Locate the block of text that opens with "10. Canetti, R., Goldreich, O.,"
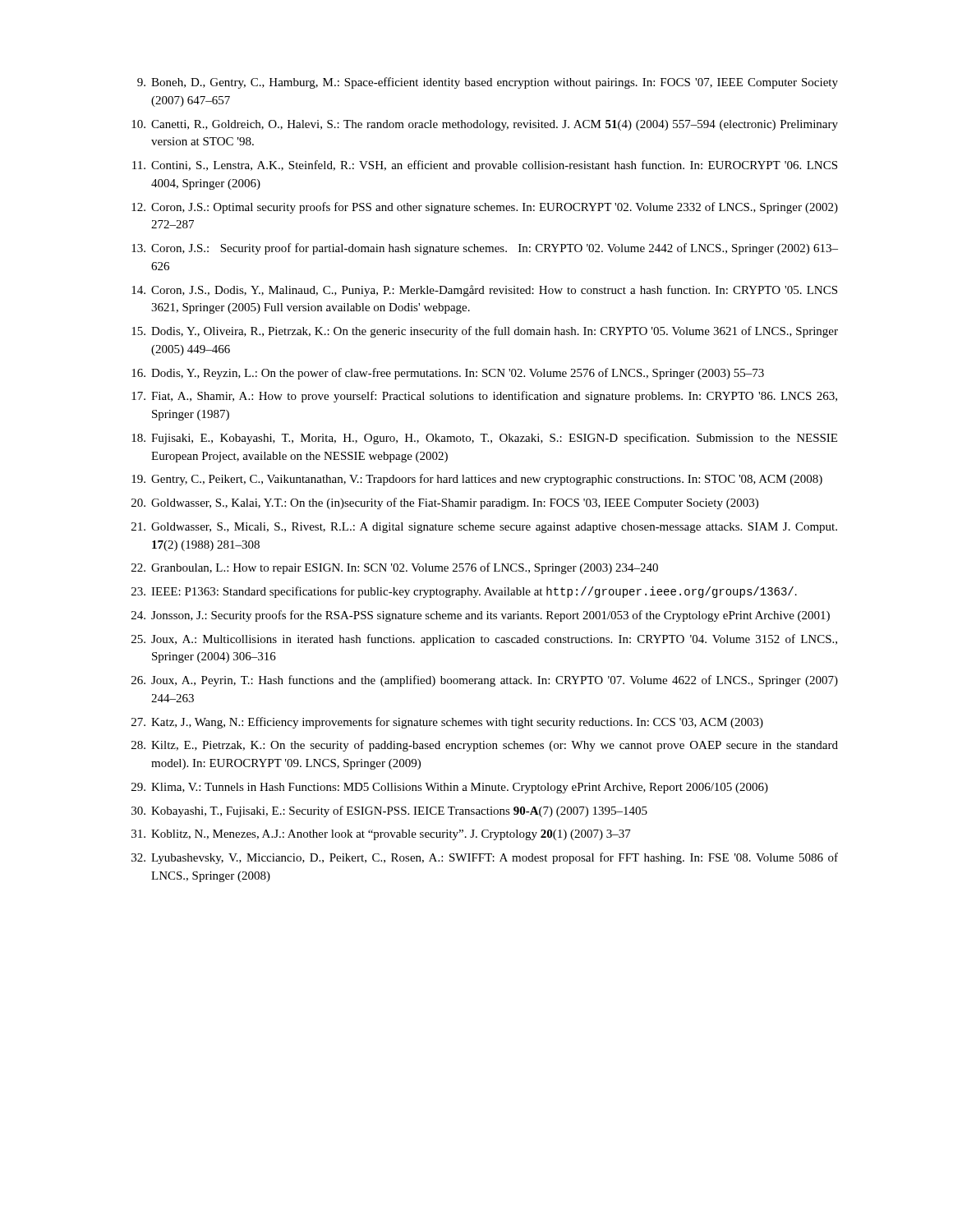This screenshot has height=1232, width=953. [476, 133]
